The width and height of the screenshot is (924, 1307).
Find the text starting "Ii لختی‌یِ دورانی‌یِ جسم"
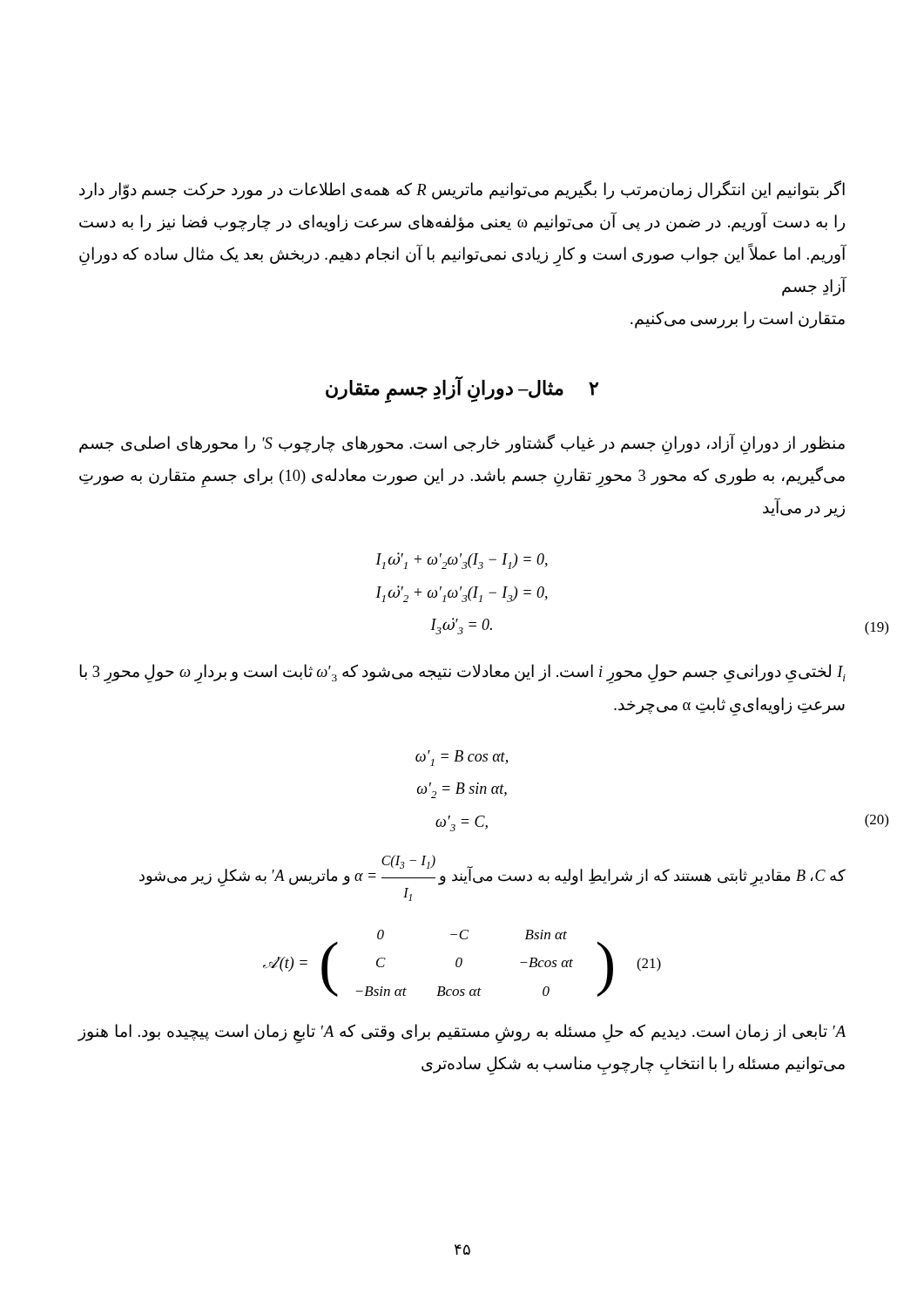click(x=462, y=688)
